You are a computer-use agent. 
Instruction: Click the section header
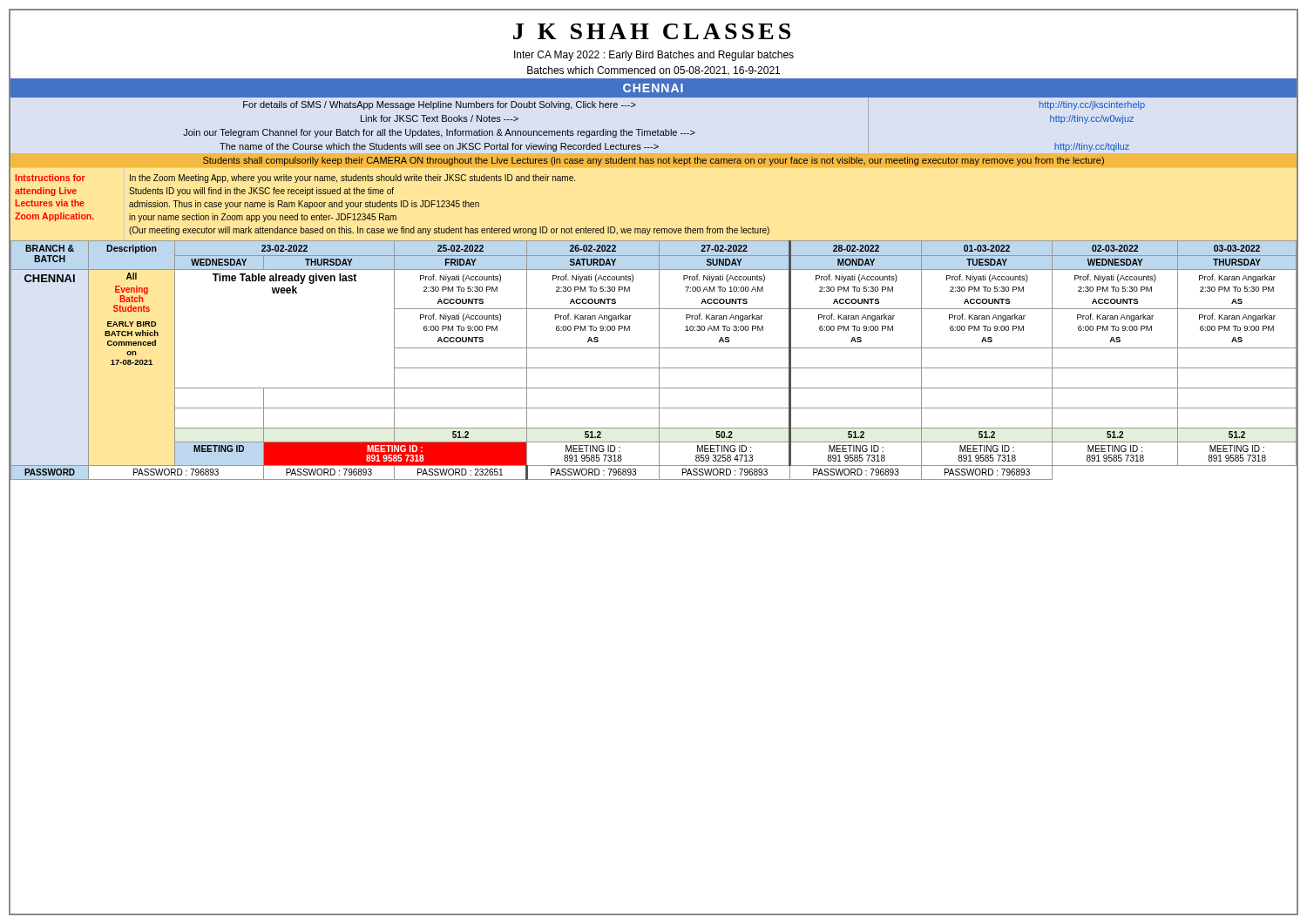pos(654,88)
